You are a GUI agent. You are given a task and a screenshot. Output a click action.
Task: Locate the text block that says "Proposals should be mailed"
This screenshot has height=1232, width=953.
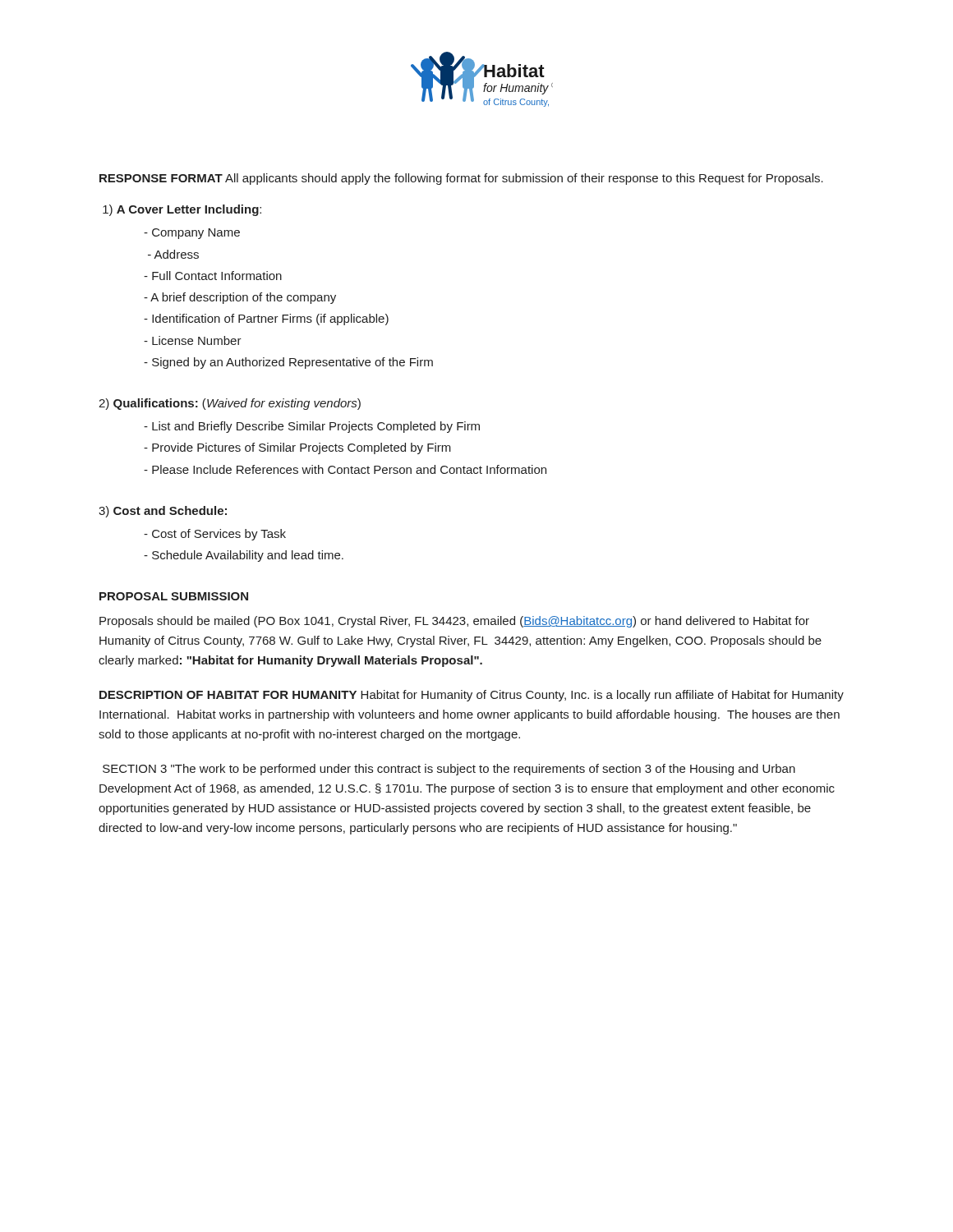pyautogui.click(x=460, y=640)
